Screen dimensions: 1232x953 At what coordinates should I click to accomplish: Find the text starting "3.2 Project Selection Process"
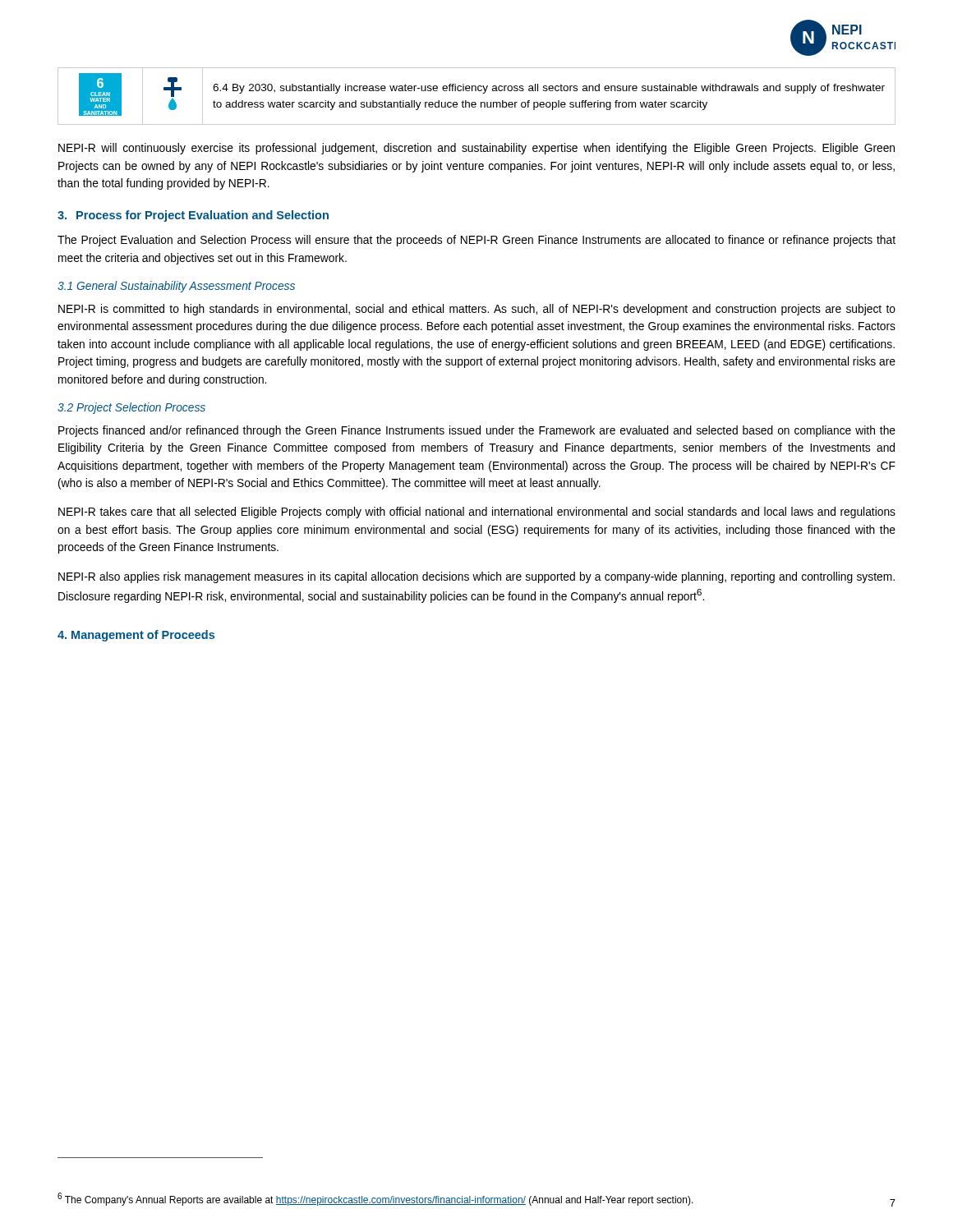[x=132, y=408]
